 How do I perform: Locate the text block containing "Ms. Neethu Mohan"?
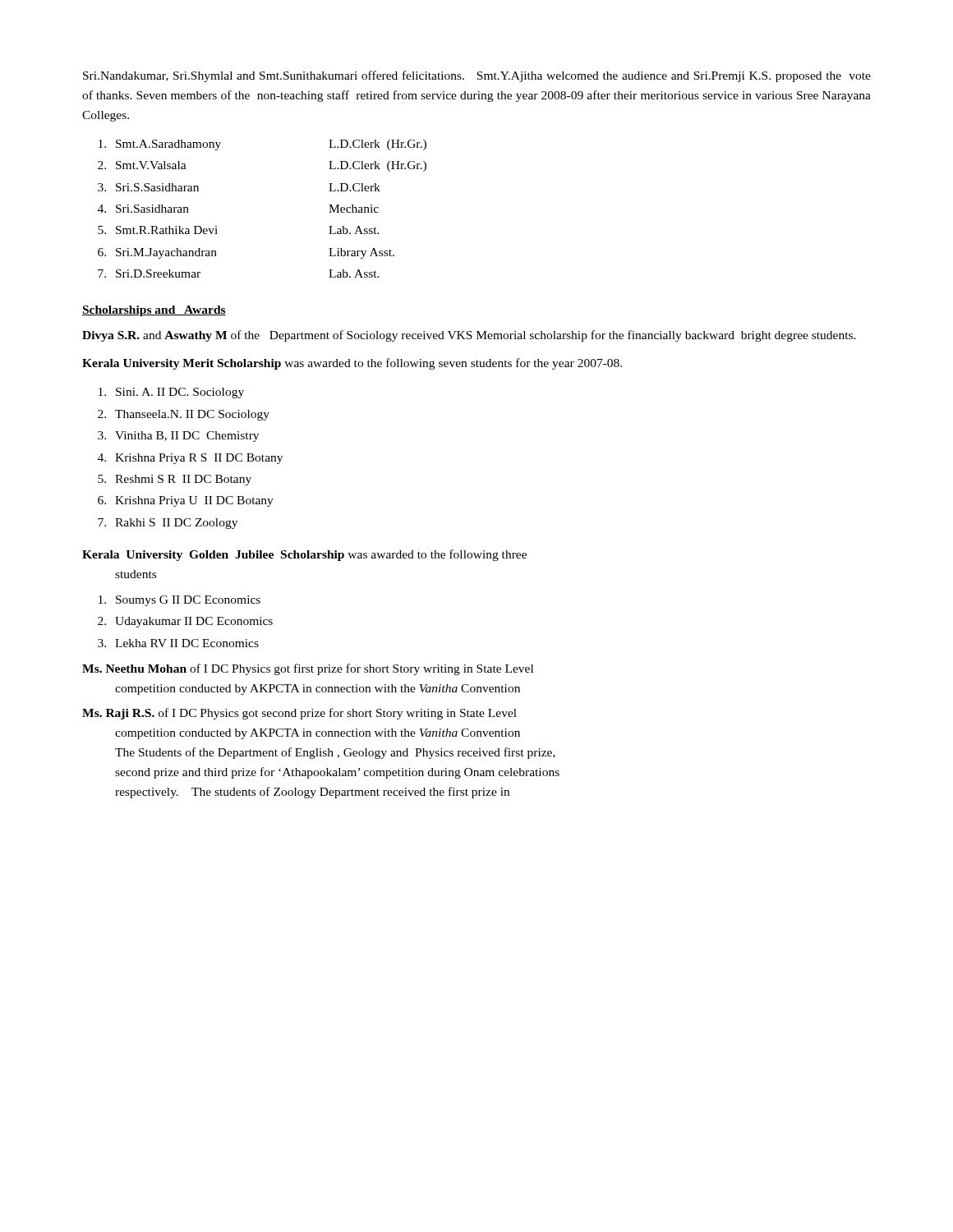[x=476, y=678]
